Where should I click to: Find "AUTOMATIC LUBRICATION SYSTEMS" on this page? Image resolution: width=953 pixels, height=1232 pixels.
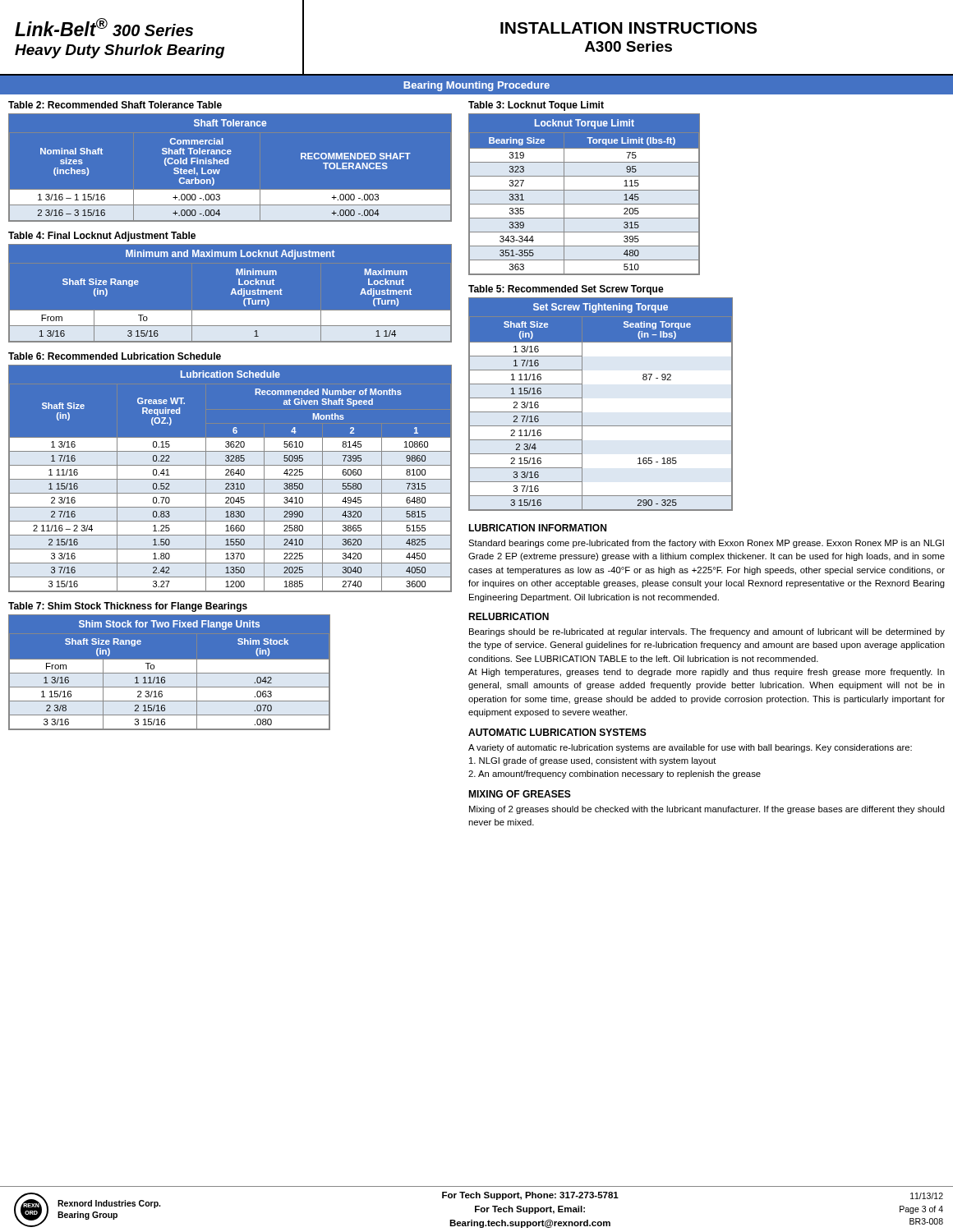tap(557, 732)
